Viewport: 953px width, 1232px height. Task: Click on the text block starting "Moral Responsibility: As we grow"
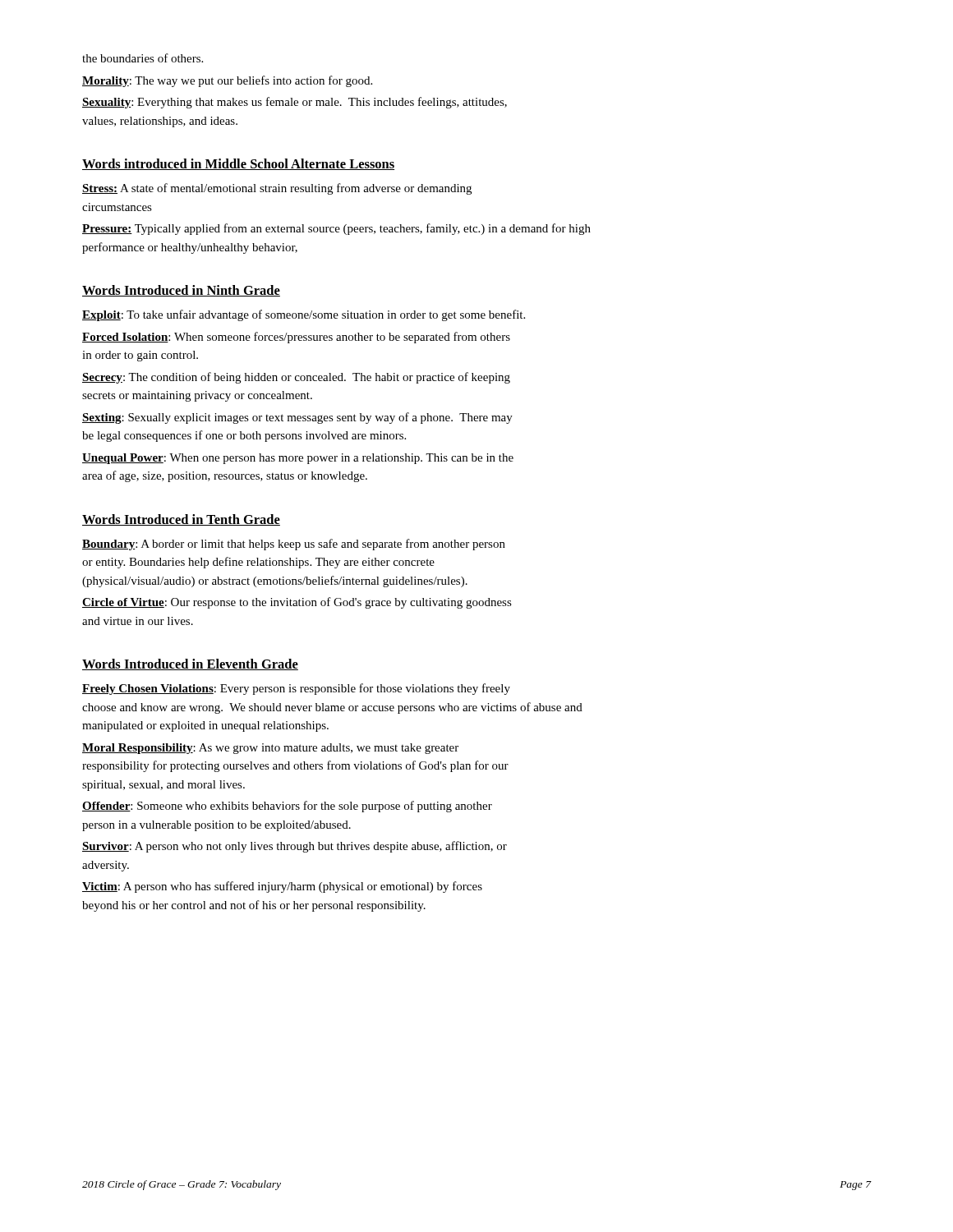click(x=295, y=766)
